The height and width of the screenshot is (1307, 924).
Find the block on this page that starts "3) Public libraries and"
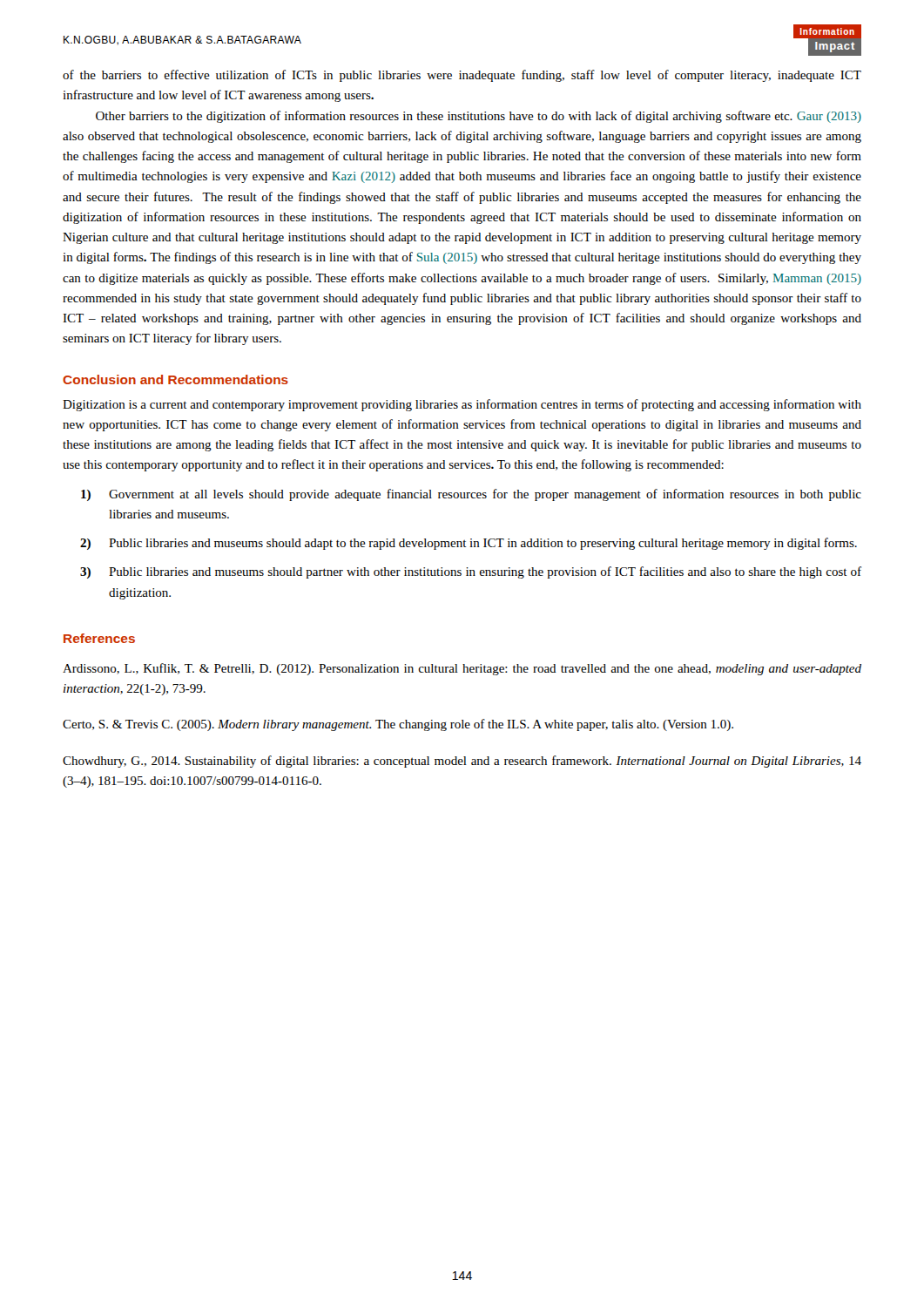click(x=471, y=583)
